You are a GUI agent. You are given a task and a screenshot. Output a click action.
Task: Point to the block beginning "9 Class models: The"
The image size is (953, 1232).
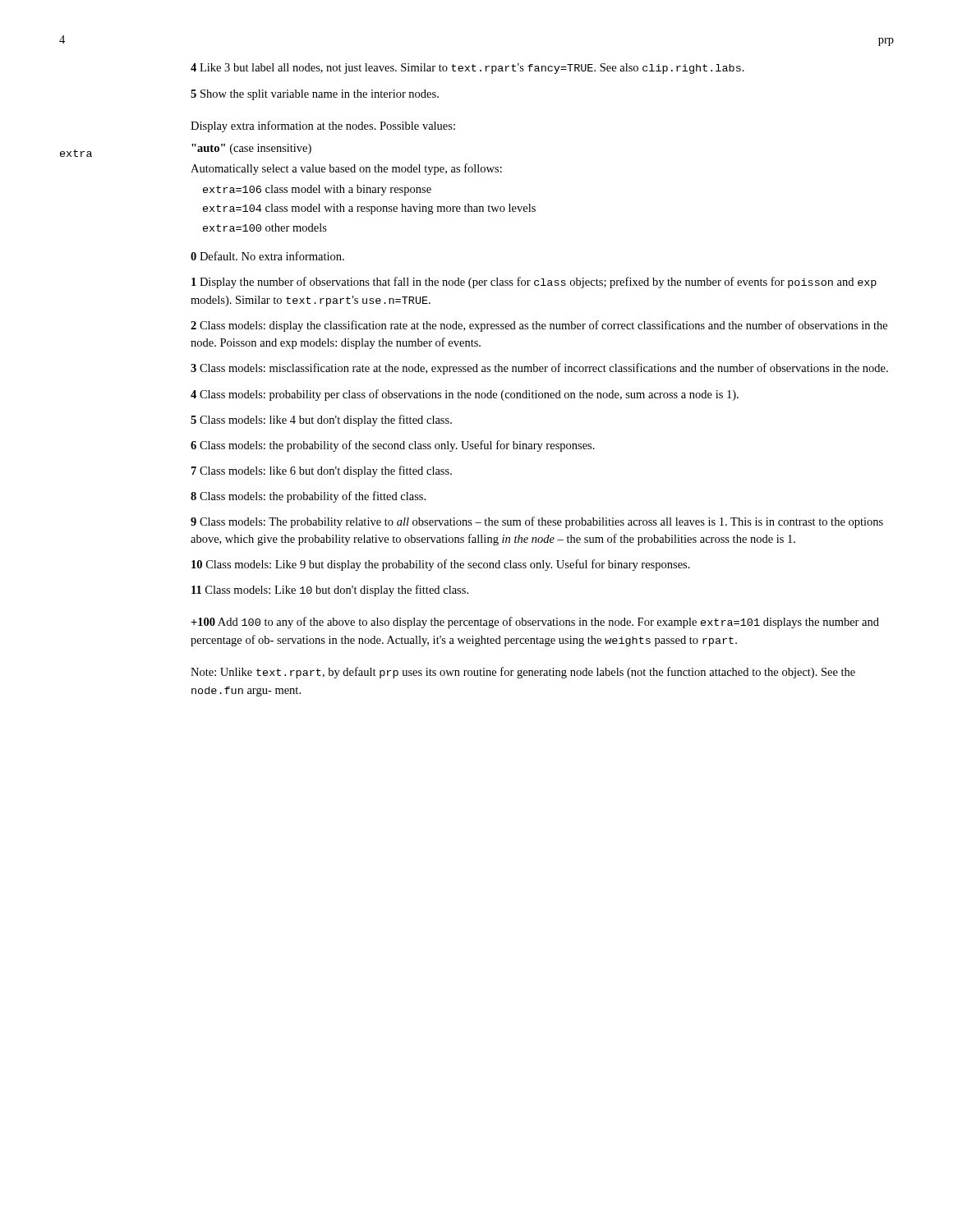point(537,530)
